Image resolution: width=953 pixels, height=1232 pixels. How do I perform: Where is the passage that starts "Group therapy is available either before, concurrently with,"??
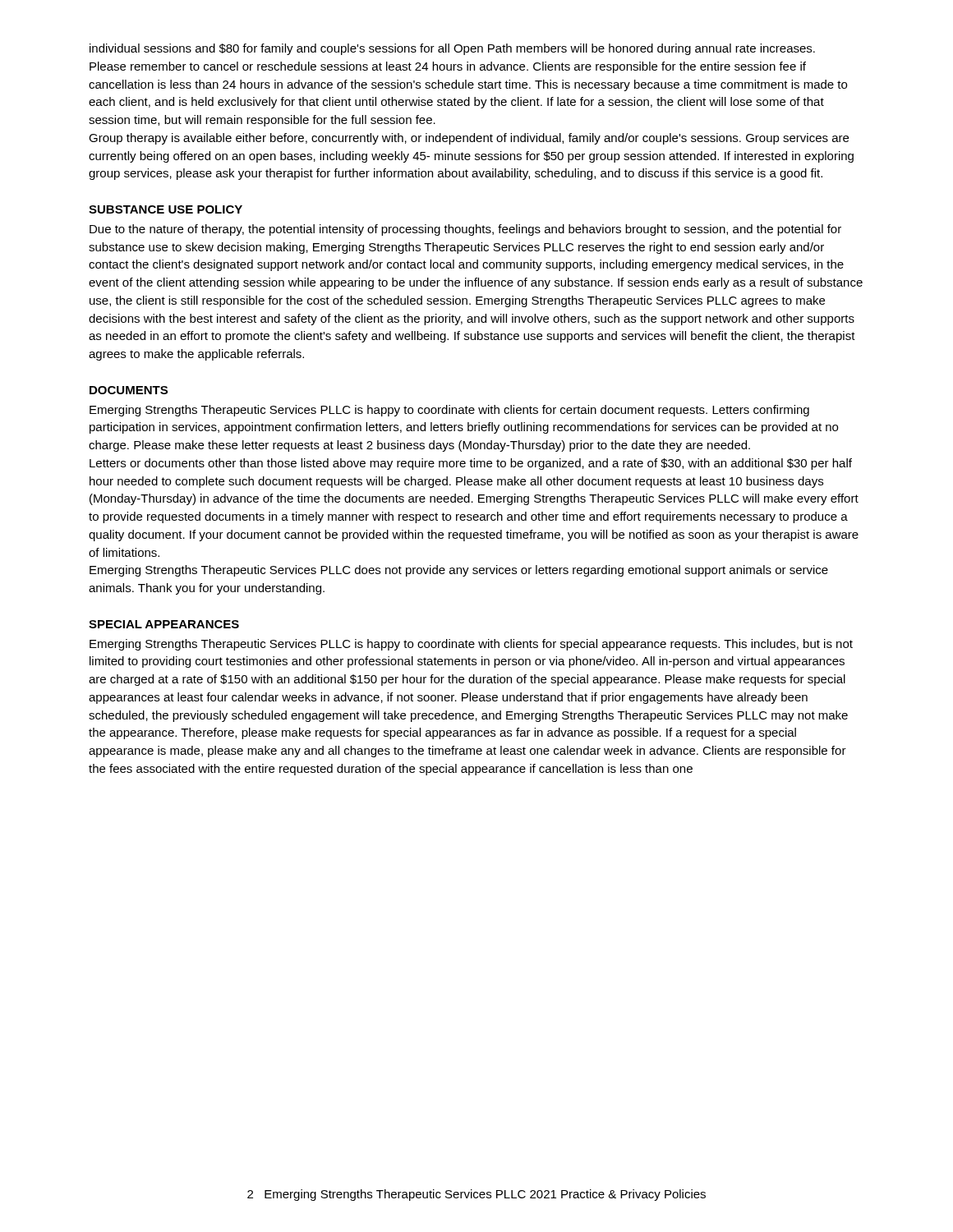click(472, 155)
